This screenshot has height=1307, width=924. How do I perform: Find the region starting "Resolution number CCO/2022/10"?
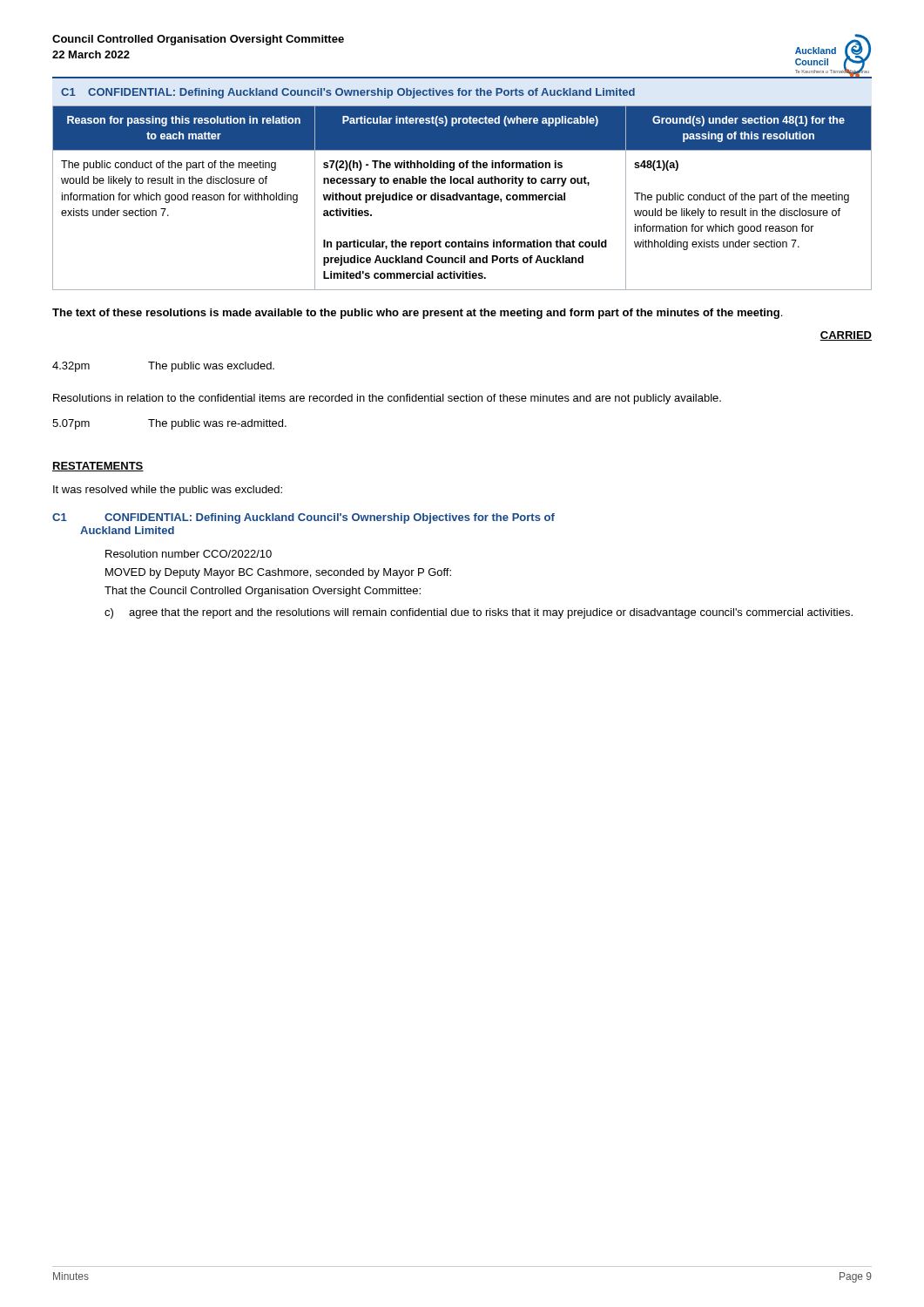[x=188, y=553]
